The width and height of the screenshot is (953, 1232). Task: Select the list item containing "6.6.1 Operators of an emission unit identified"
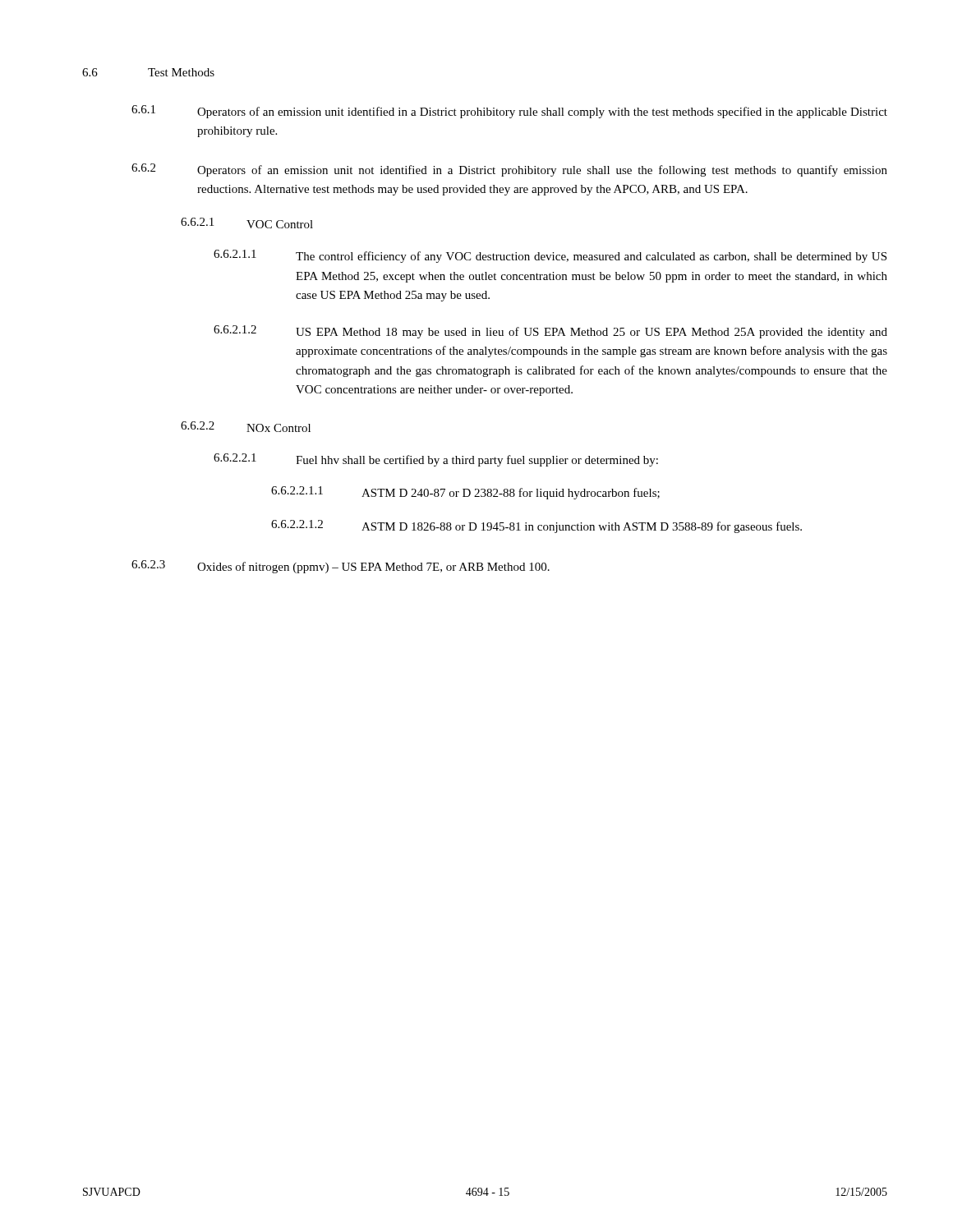coord(509,122)
